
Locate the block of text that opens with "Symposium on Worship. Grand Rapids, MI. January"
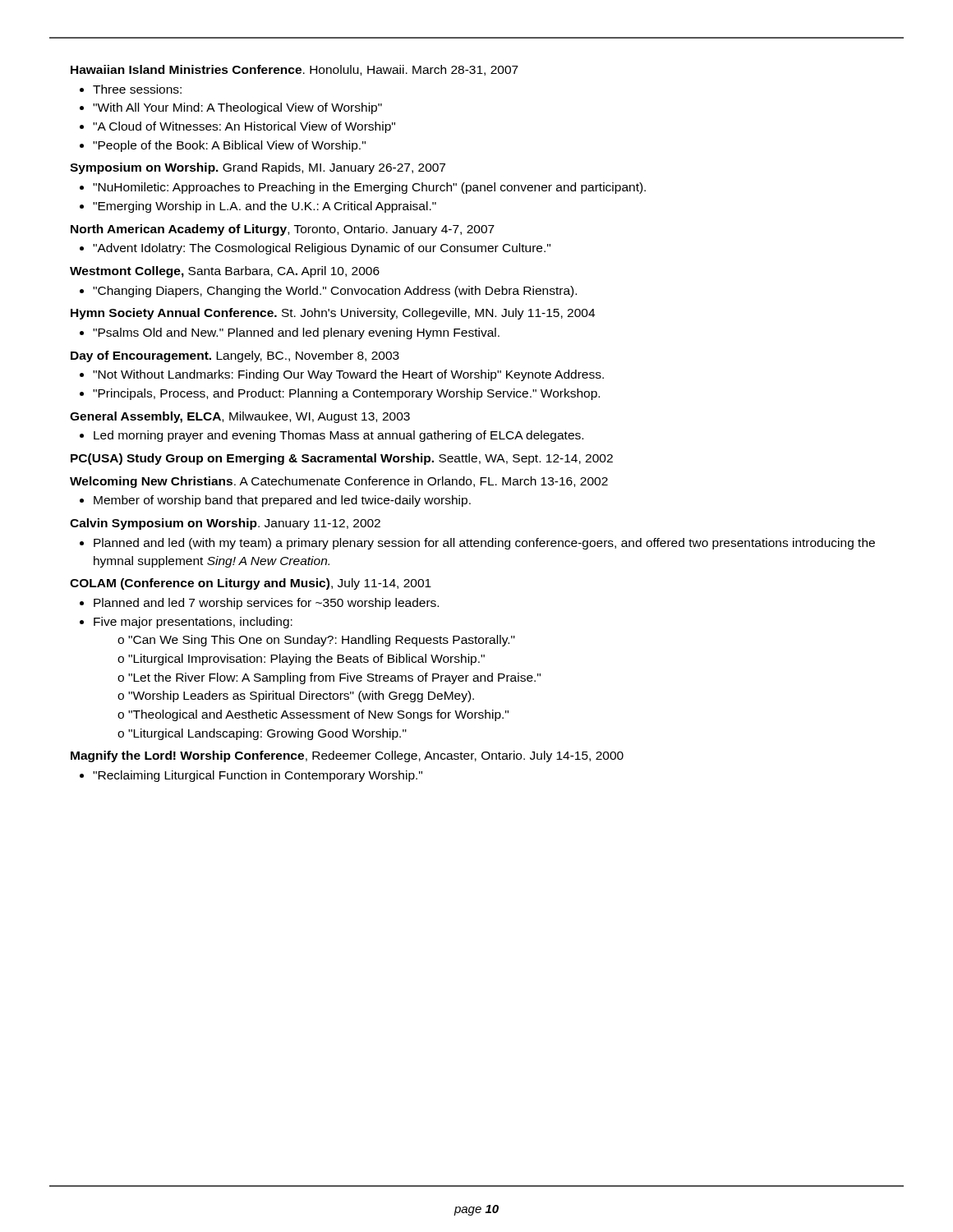258,168
